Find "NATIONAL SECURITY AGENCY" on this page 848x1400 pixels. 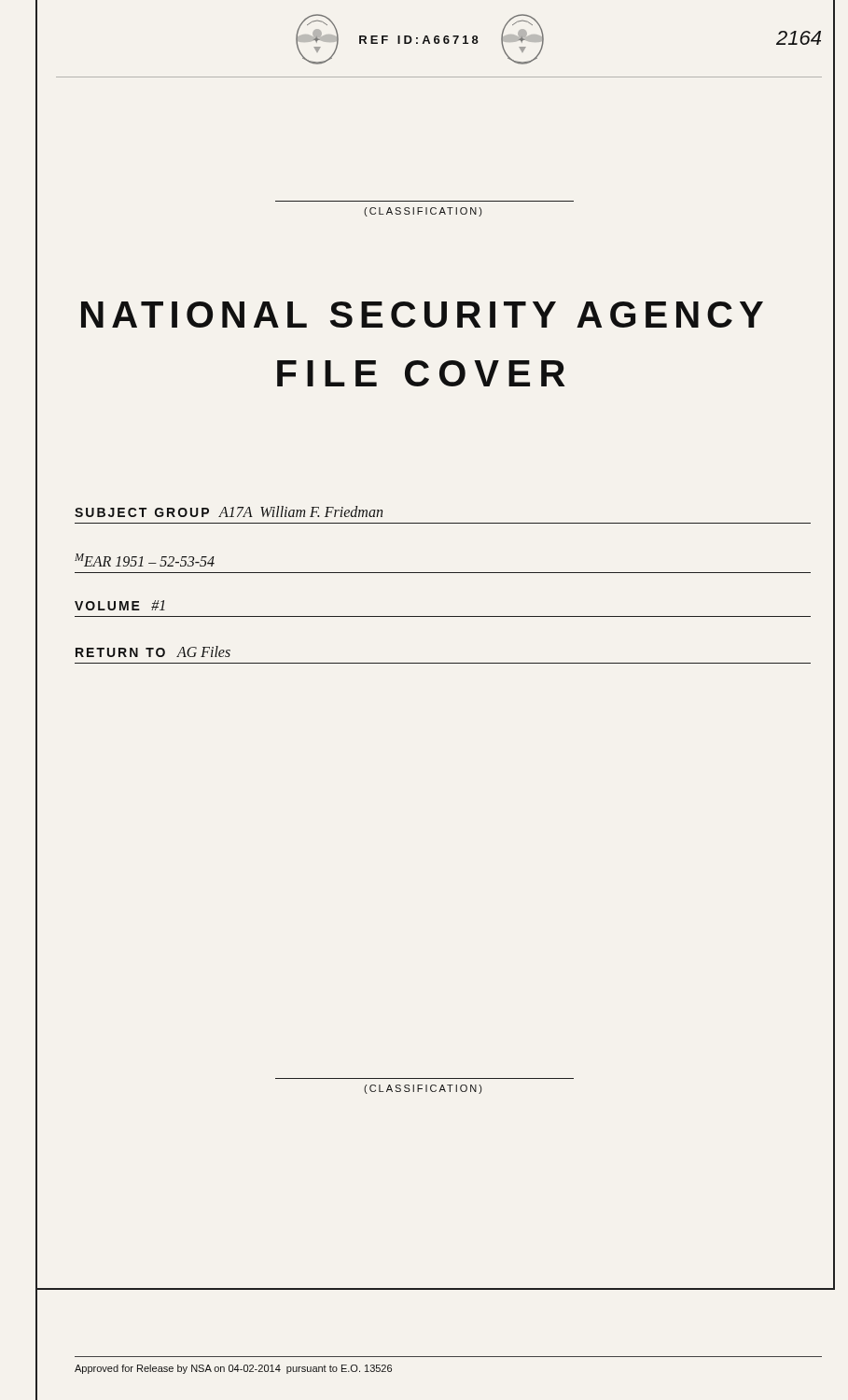coord(424,315)
